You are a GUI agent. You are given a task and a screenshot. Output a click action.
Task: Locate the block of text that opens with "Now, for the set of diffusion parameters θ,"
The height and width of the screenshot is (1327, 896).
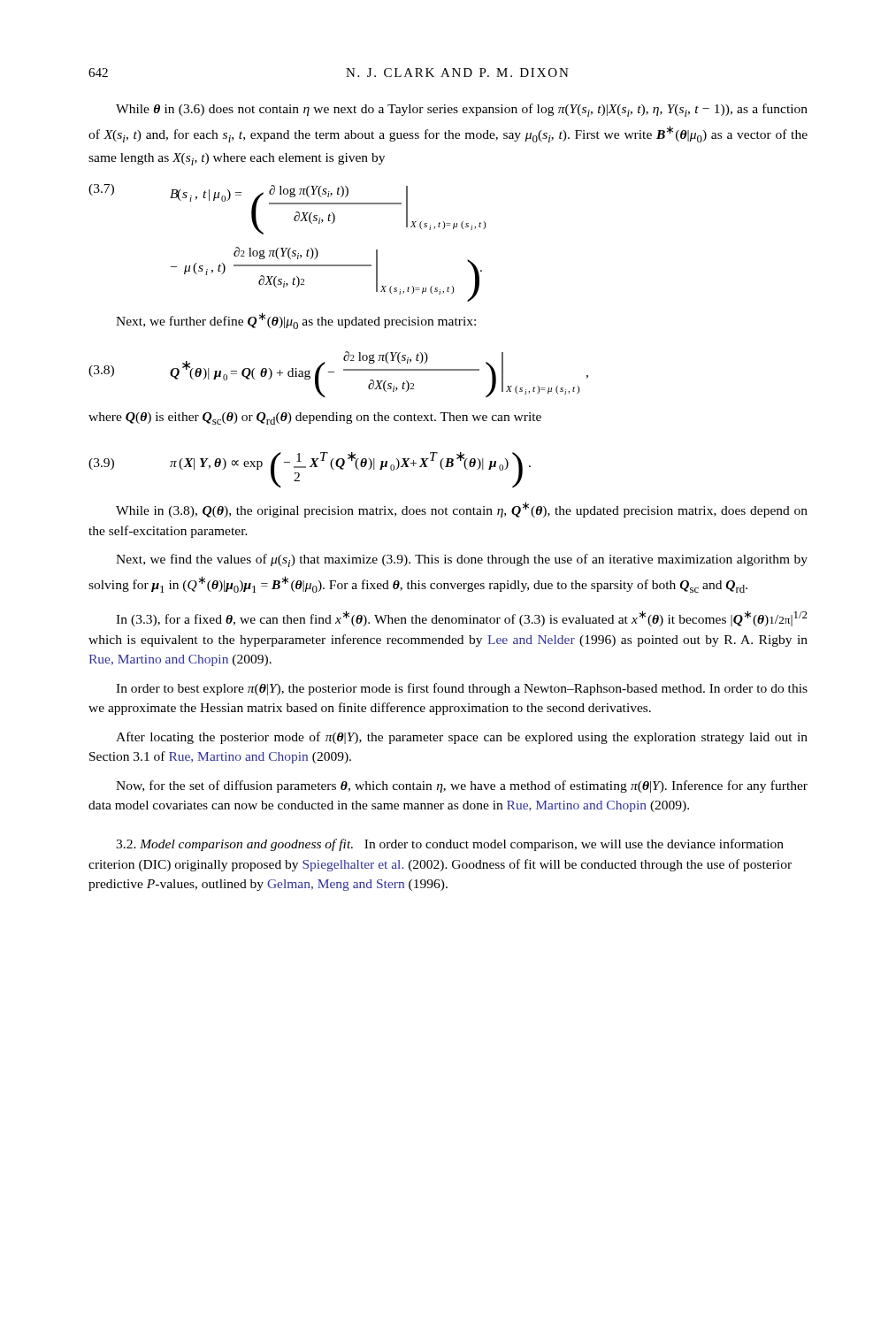[x=448, y=795]
